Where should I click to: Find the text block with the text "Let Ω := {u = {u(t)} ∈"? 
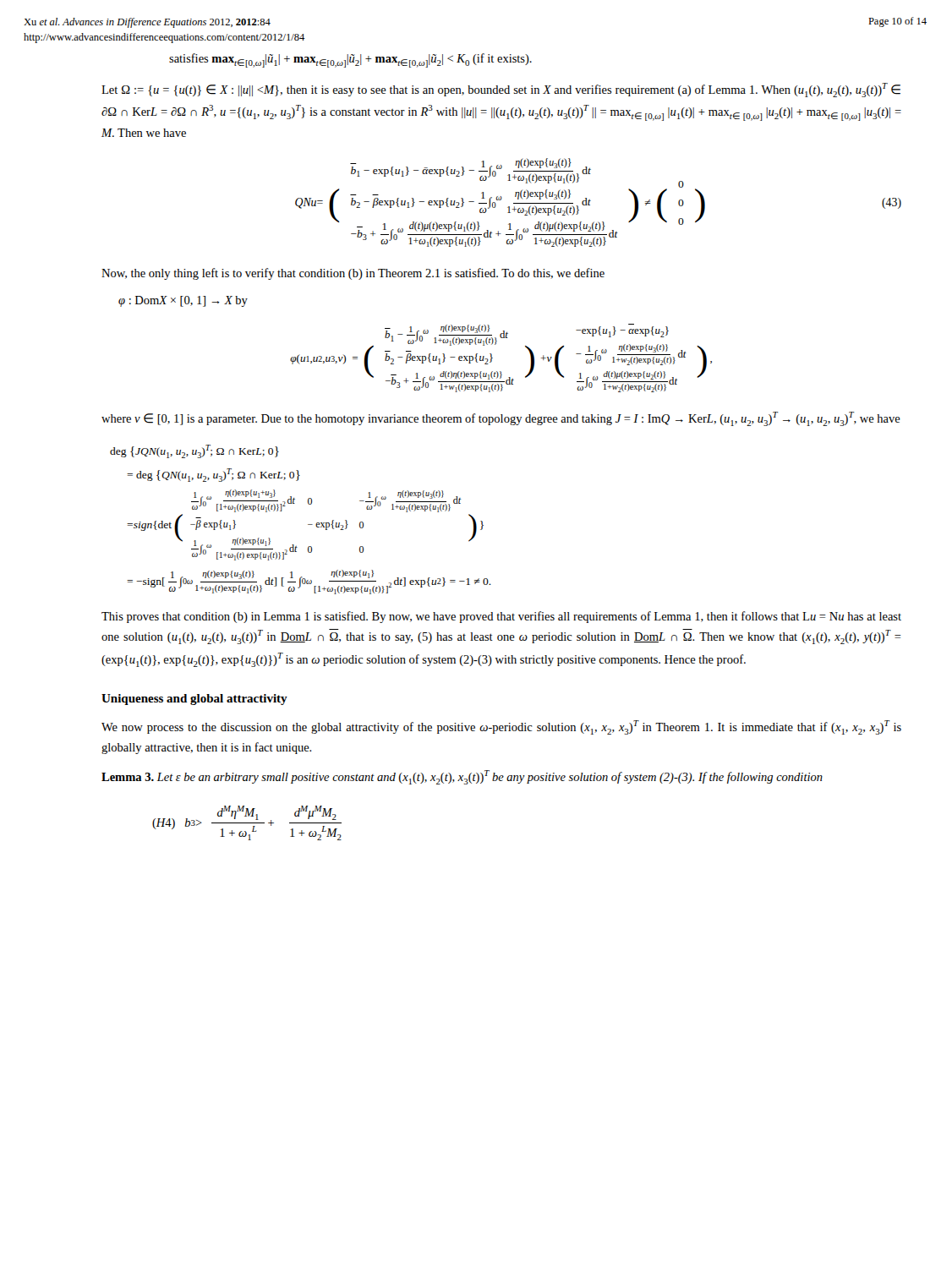pyautogui.click(x=501, y=110)
